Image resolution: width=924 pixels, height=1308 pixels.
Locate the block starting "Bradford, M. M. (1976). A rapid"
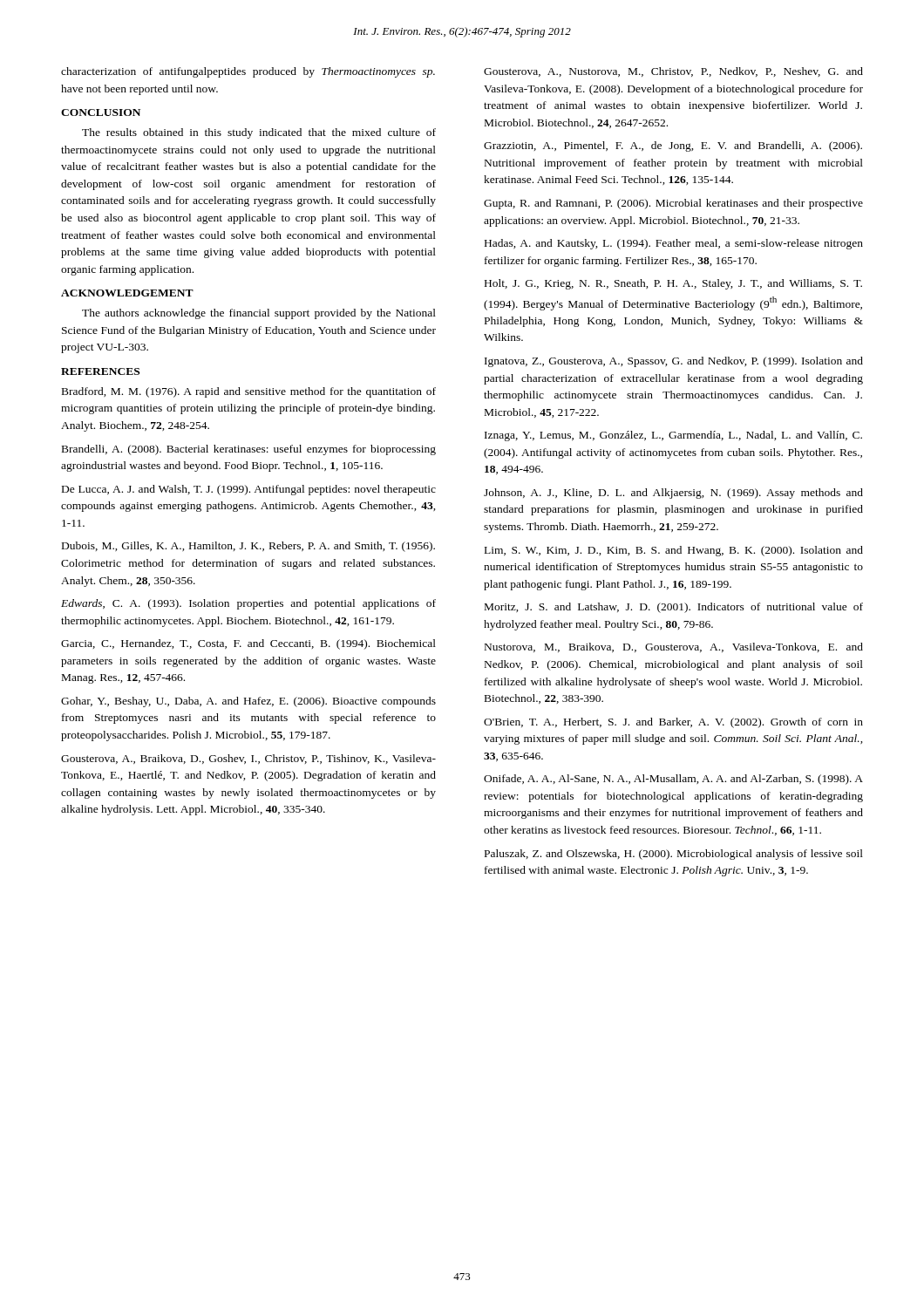tap(248, 408)
